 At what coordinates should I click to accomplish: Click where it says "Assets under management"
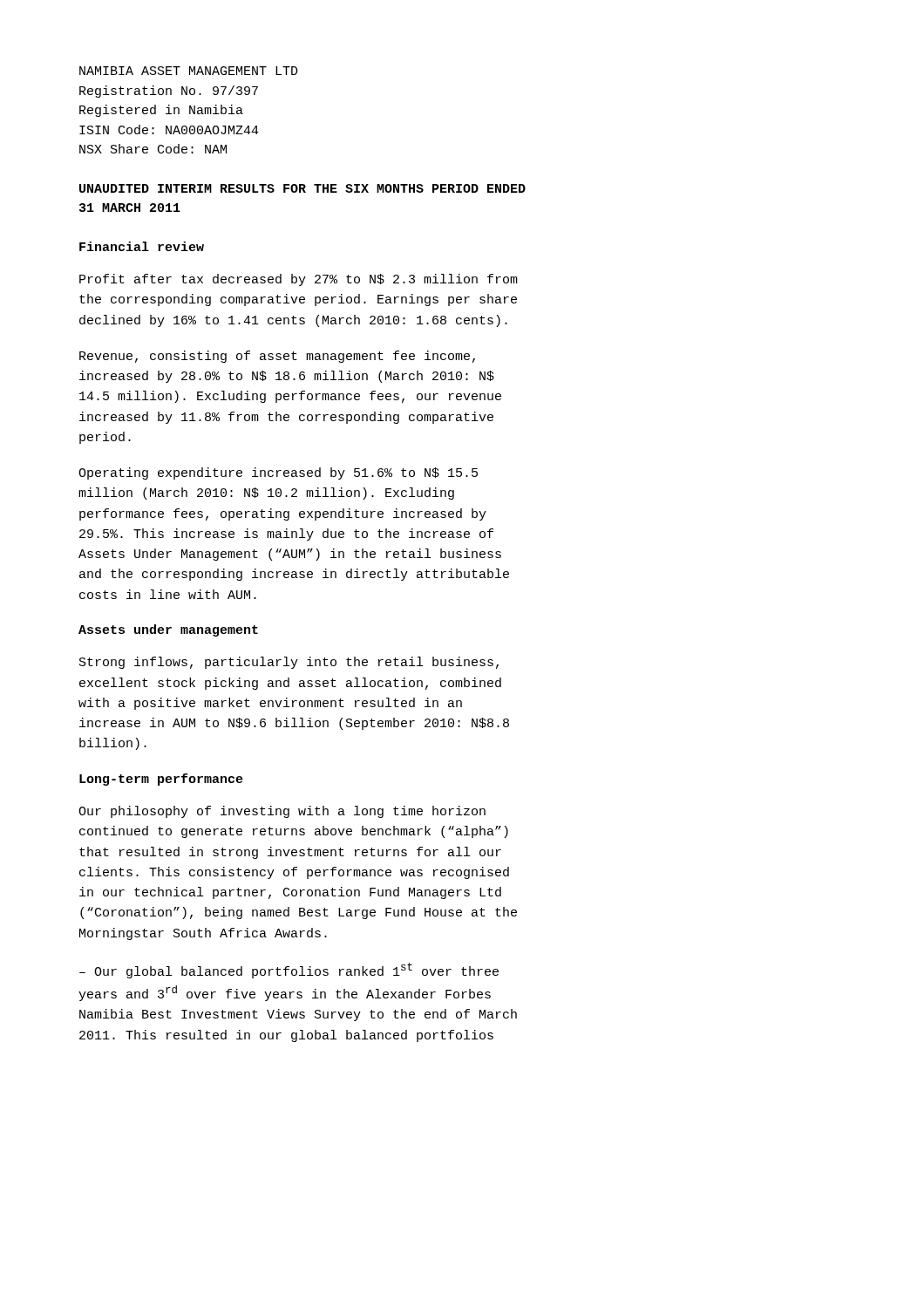pos(169,631)
